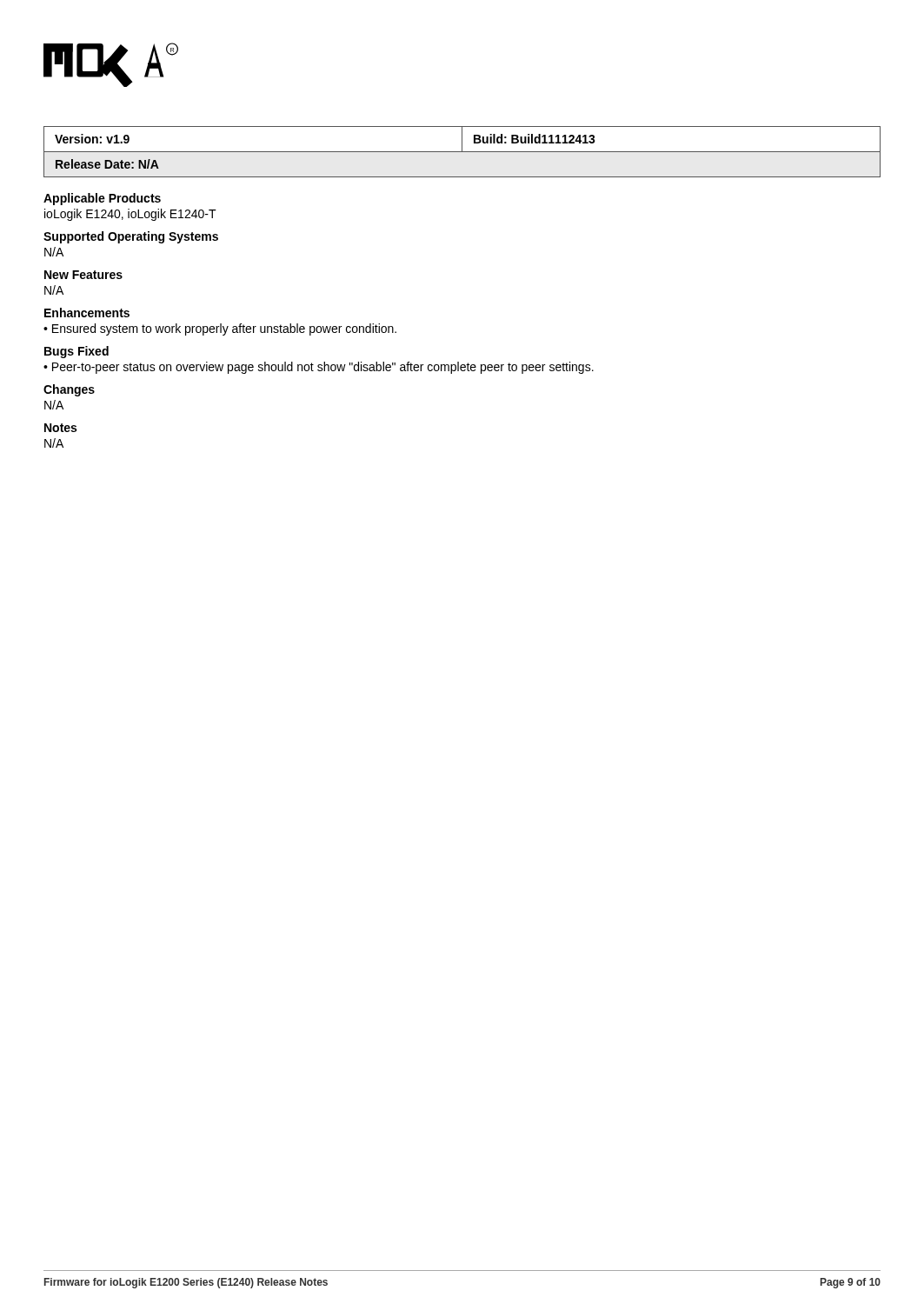
Task: Click the passage that begins "• Ensured system to work"
Action: point(220,329)
